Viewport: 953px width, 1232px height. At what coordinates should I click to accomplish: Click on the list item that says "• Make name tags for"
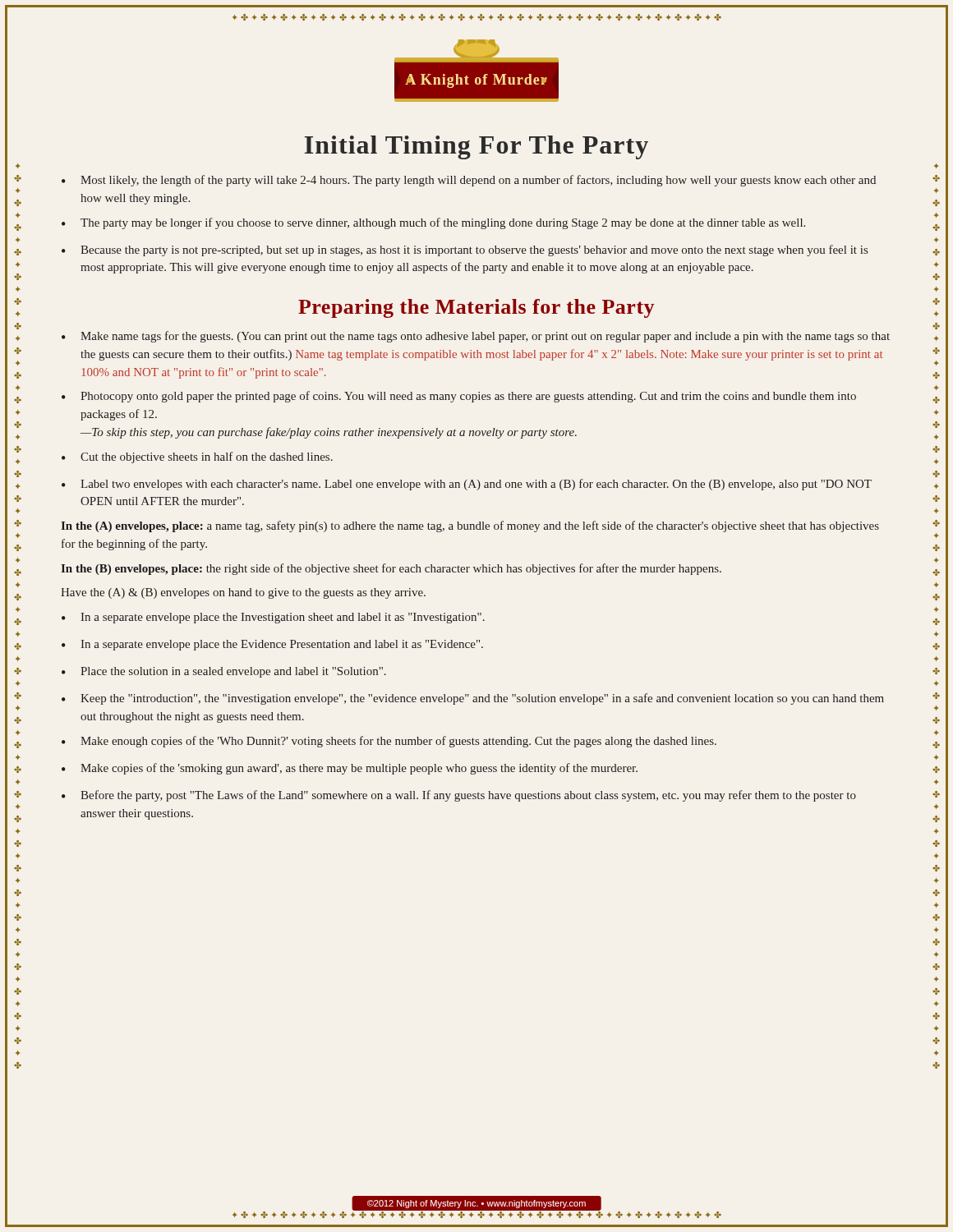[x=476, y=355]
